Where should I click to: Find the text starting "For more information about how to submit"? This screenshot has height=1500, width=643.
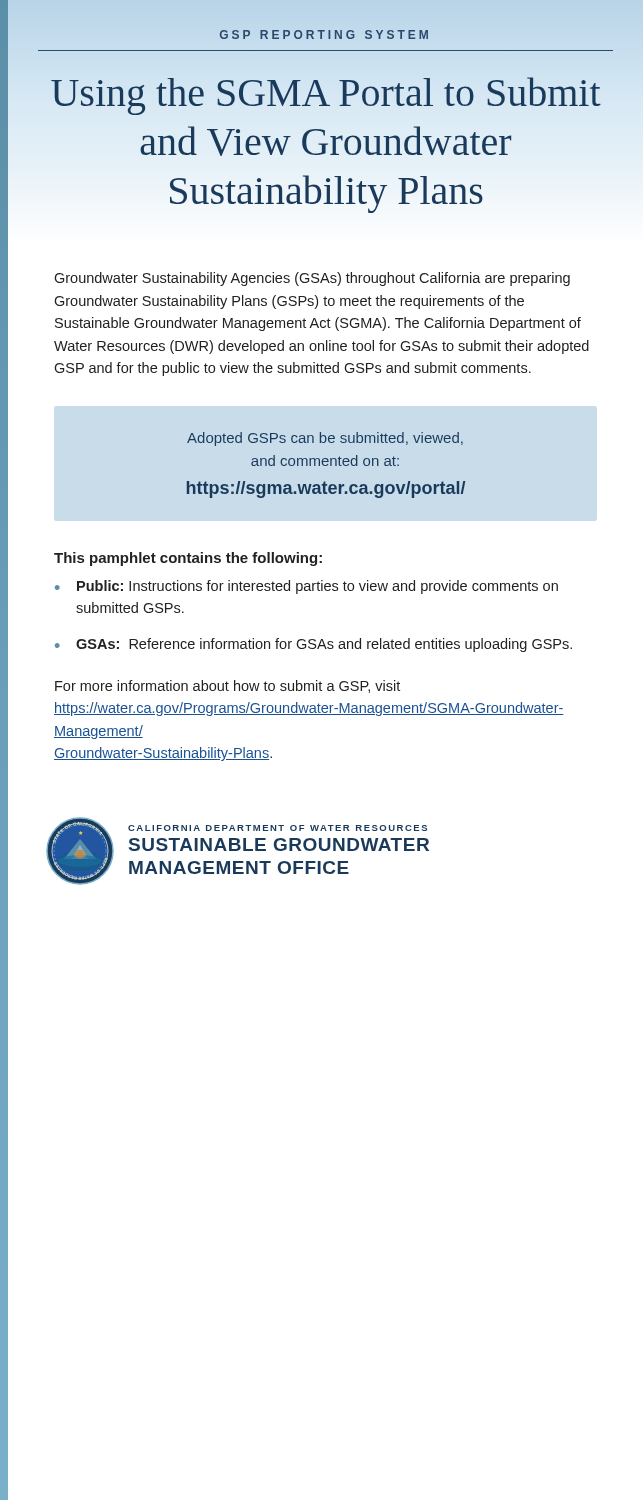pyautogui.click(x=309, y=720)
